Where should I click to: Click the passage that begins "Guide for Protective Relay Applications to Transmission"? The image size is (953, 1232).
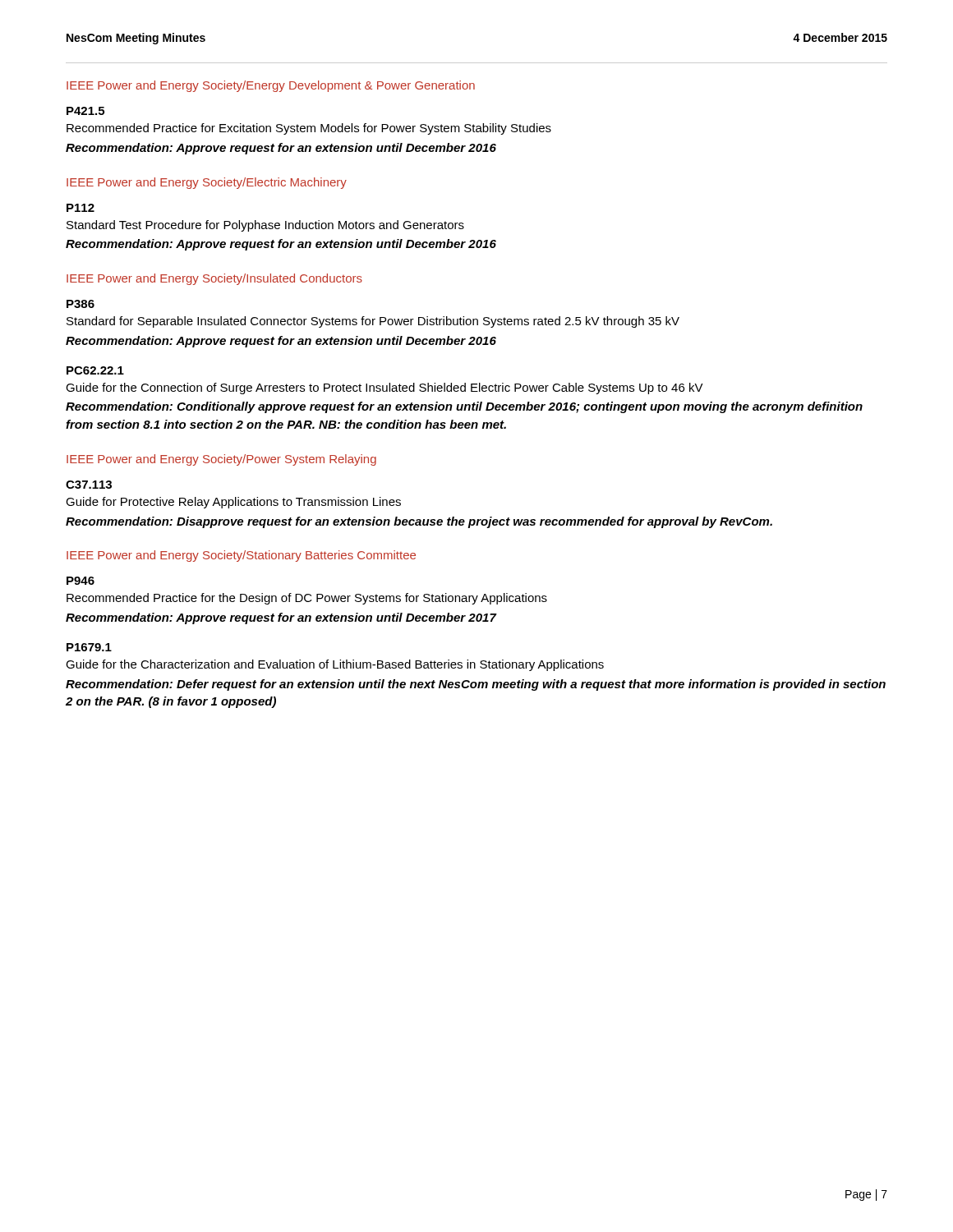234,501
